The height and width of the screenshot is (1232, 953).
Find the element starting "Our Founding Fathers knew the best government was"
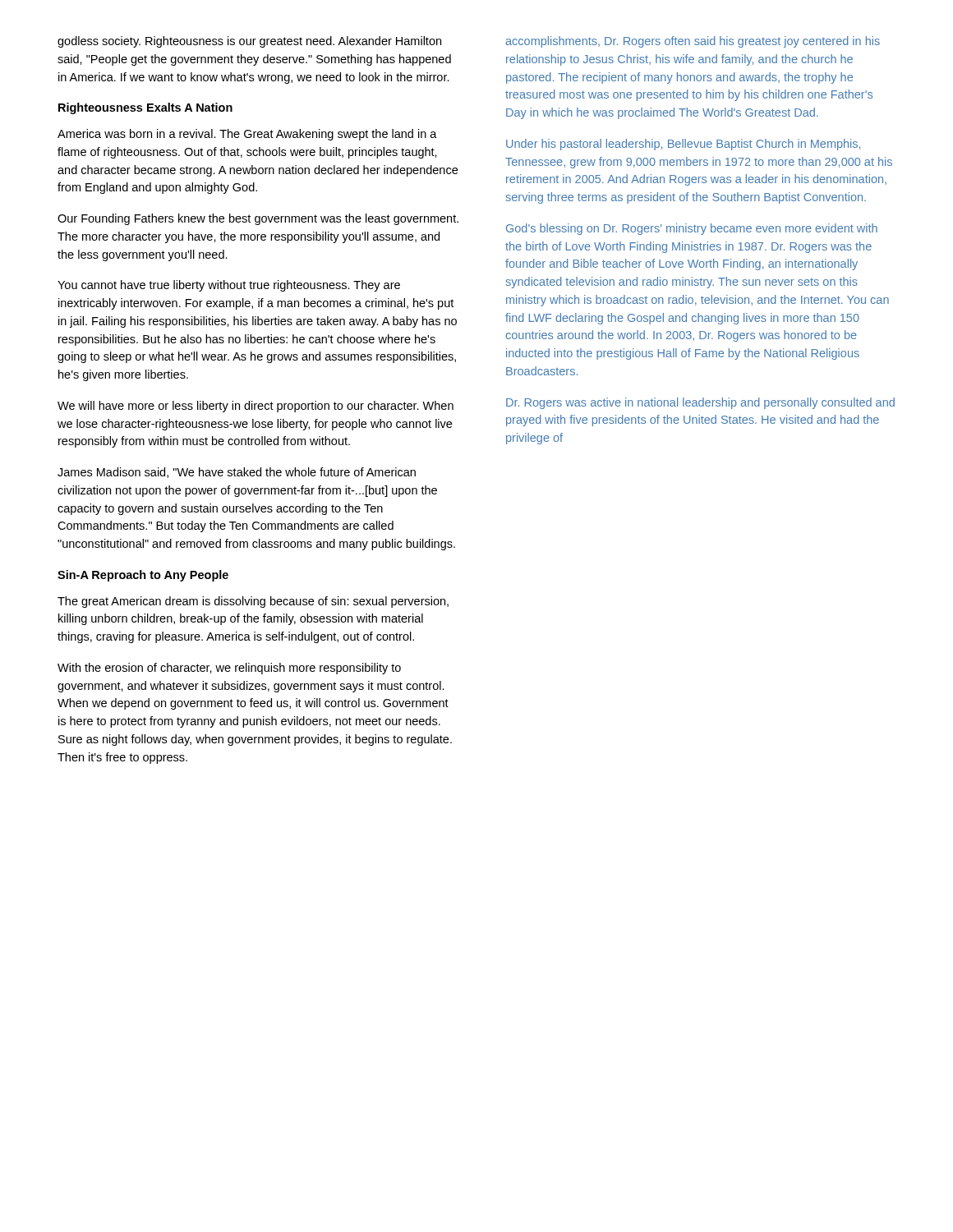tap(258, 236)
